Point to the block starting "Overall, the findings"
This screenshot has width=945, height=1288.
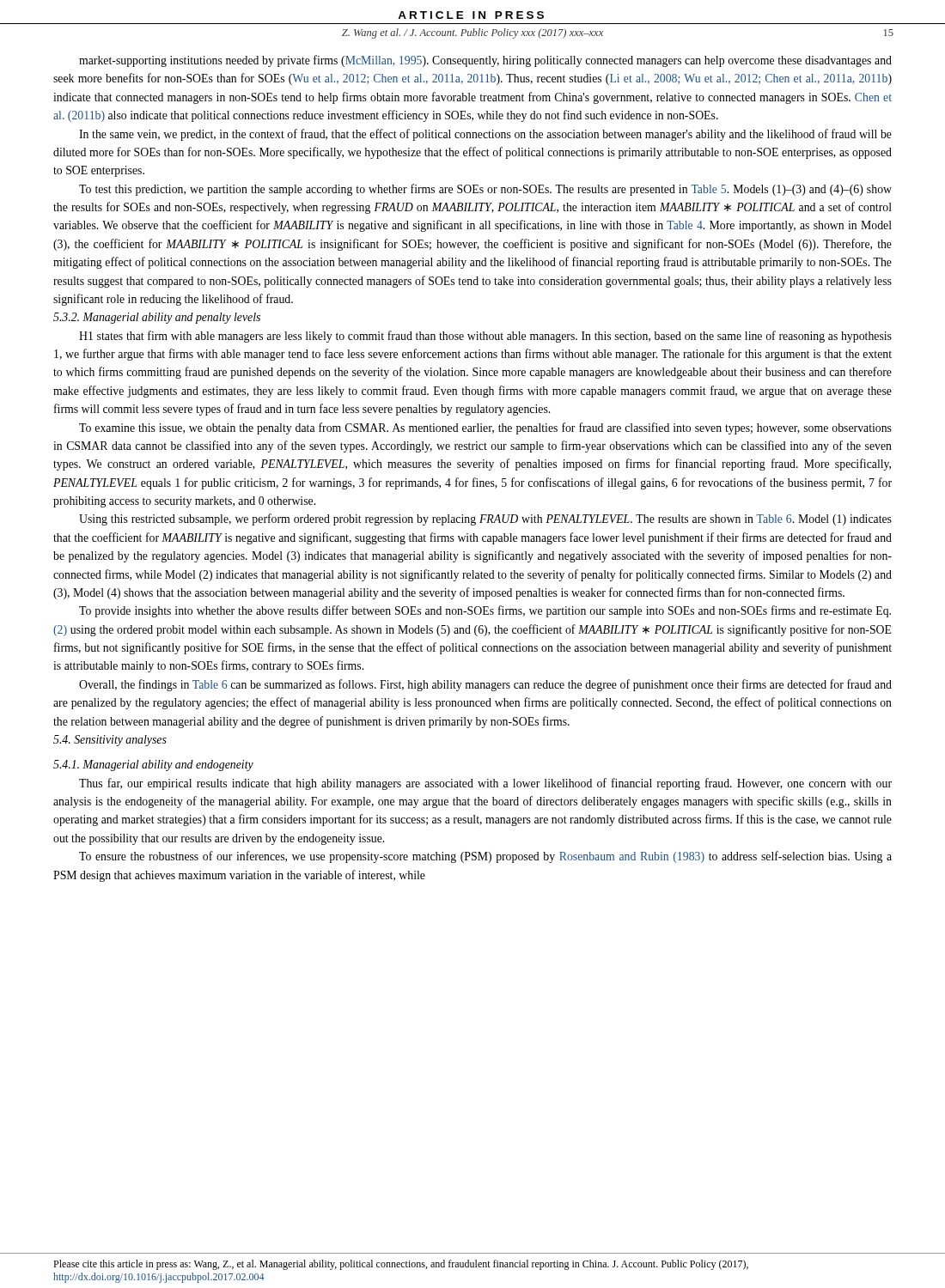(x=472, y=703)
